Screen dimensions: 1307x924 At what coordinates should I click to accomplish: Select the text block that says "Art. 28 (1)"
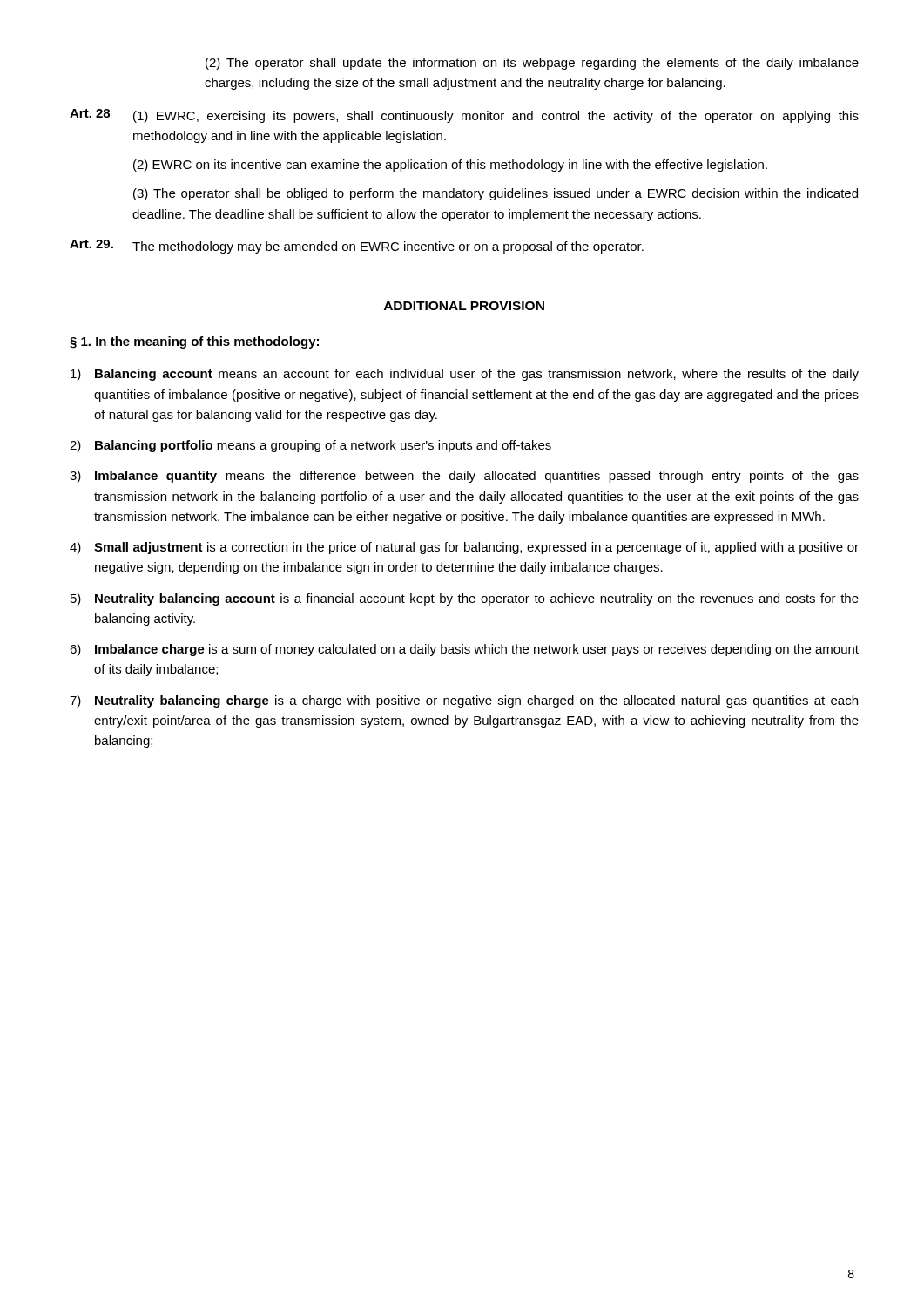[464, 164]
